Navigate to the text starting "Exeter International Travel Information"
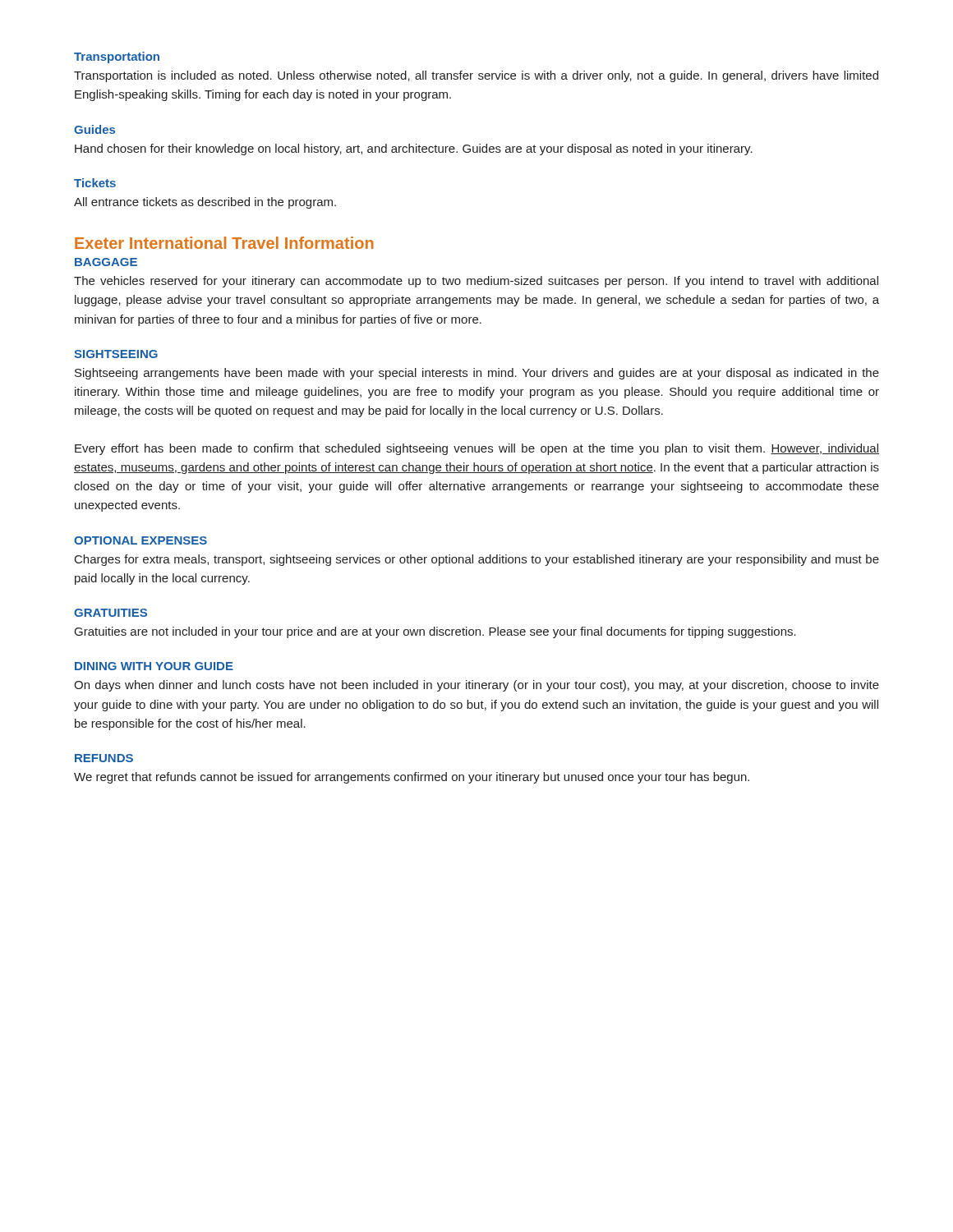This screenshot has width=953, height=1232. point(224,243)
